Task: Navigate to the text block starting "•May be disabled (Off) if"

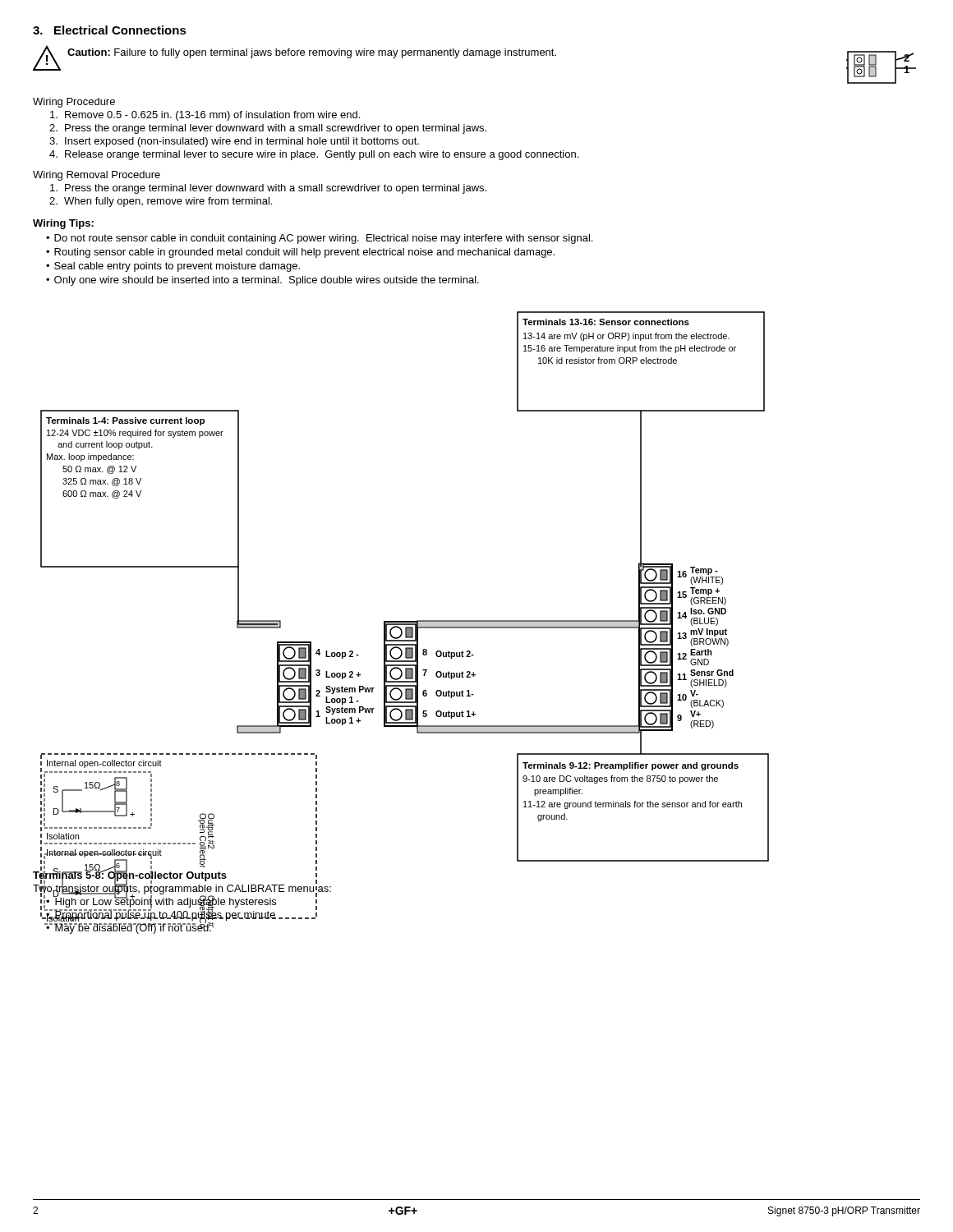Action: tap(129, 928)
